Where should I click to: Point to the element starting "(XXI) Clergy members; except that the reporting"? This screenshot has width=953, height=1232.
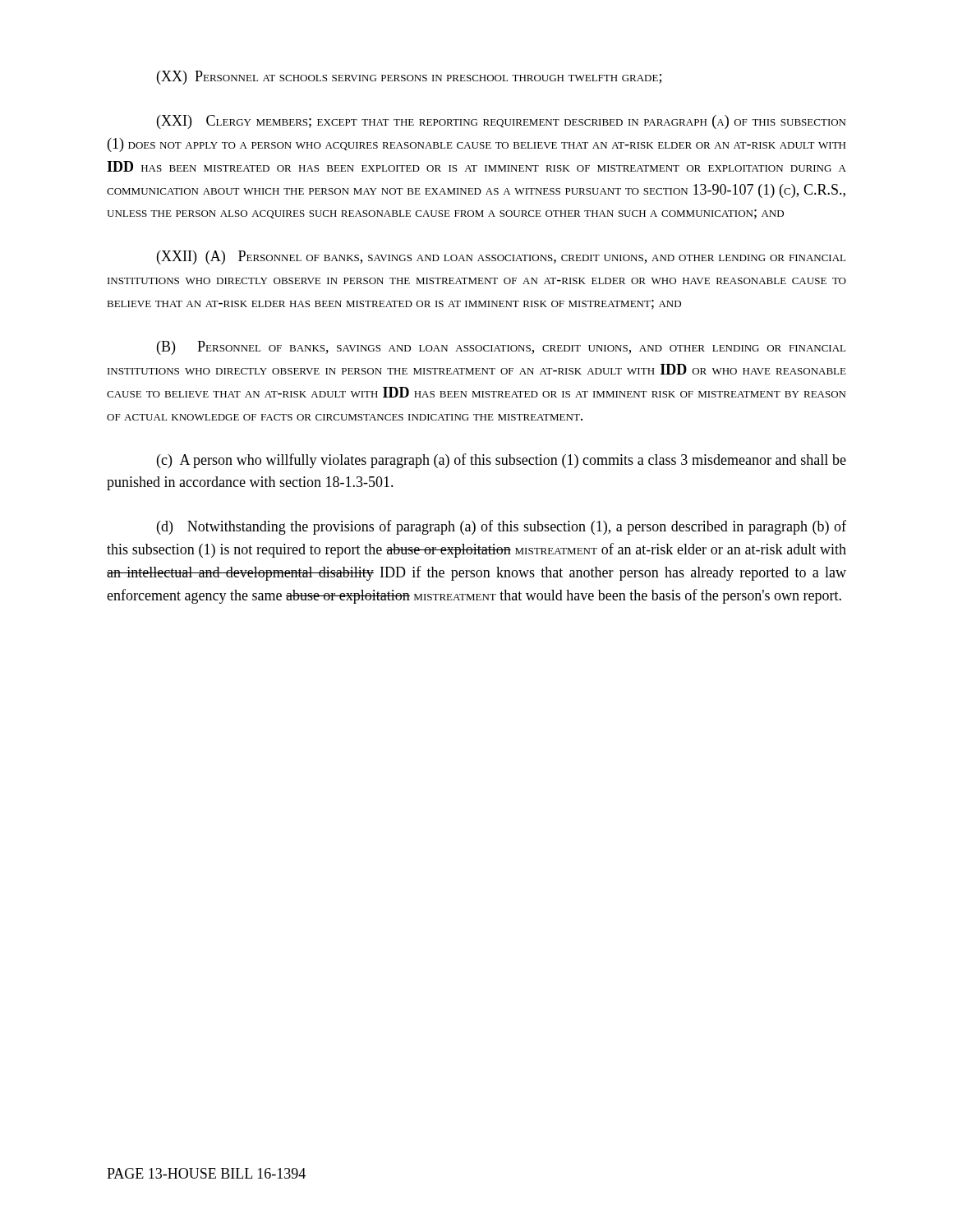click(476, 167)
